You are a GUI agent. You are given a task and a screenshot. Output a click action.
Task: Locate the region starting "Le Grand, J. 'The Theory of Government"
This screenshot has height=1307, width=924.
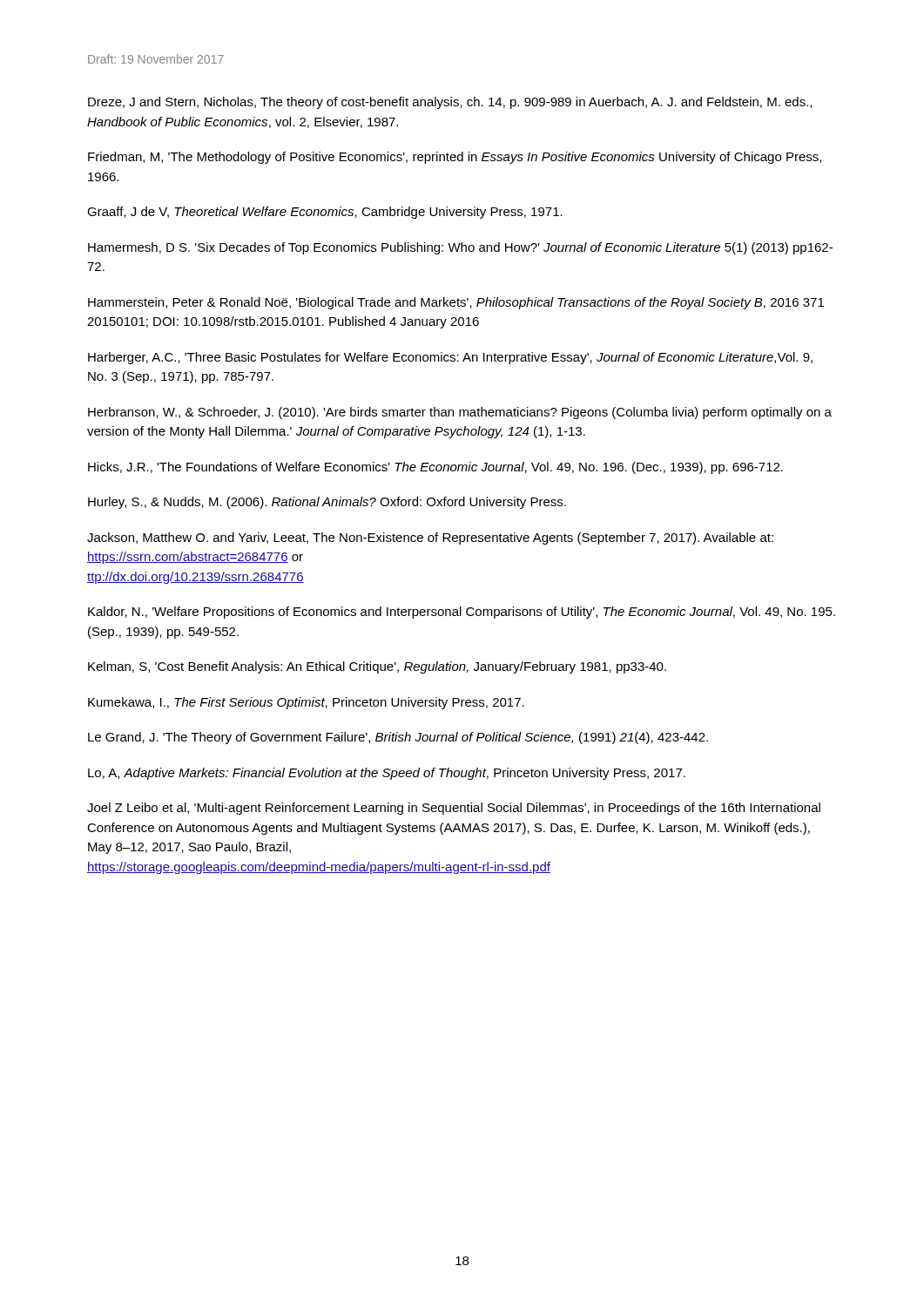[x=398, y=737]
